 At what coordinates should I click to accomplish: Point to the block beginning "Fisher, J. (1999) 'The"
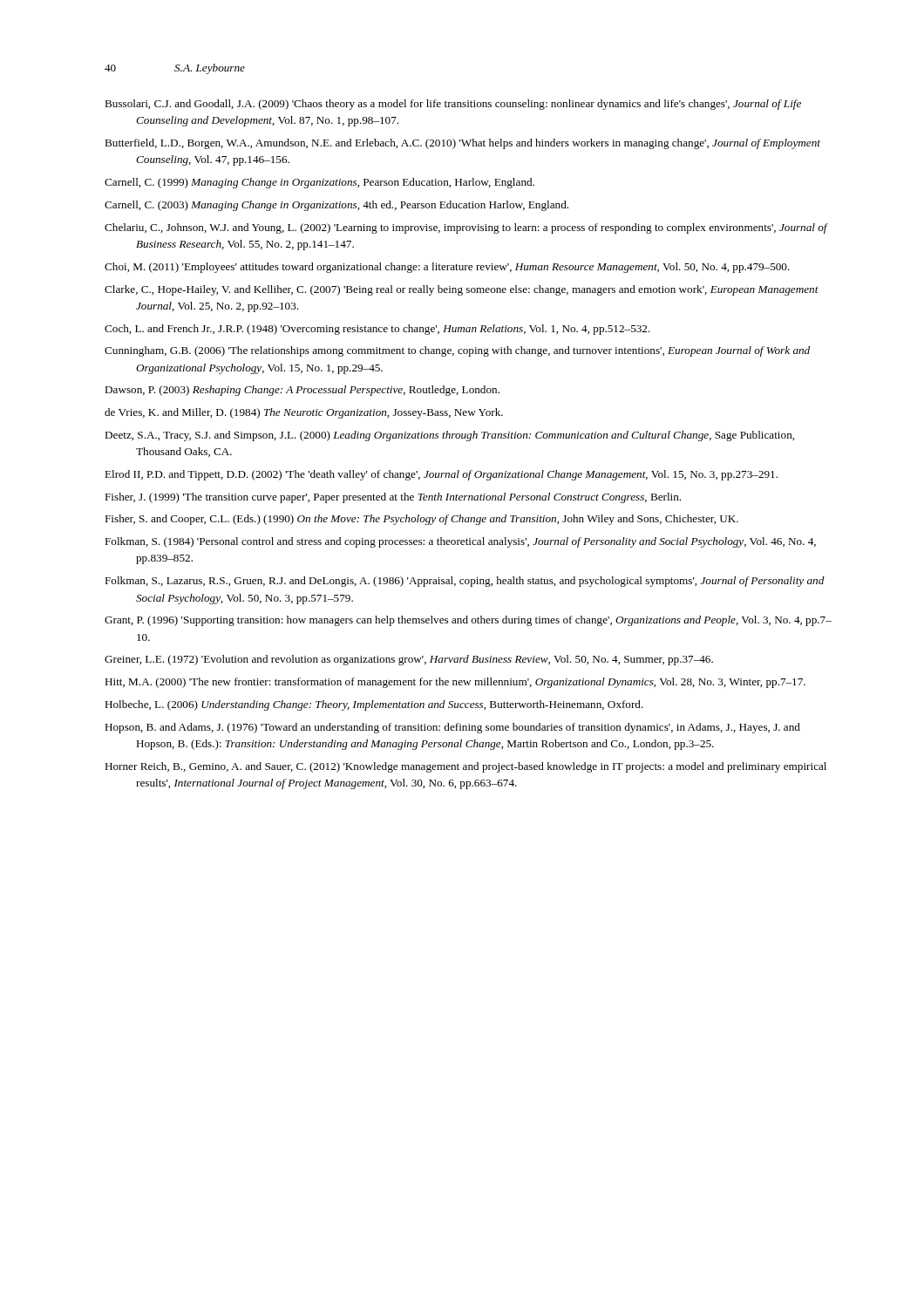point(393,496)
